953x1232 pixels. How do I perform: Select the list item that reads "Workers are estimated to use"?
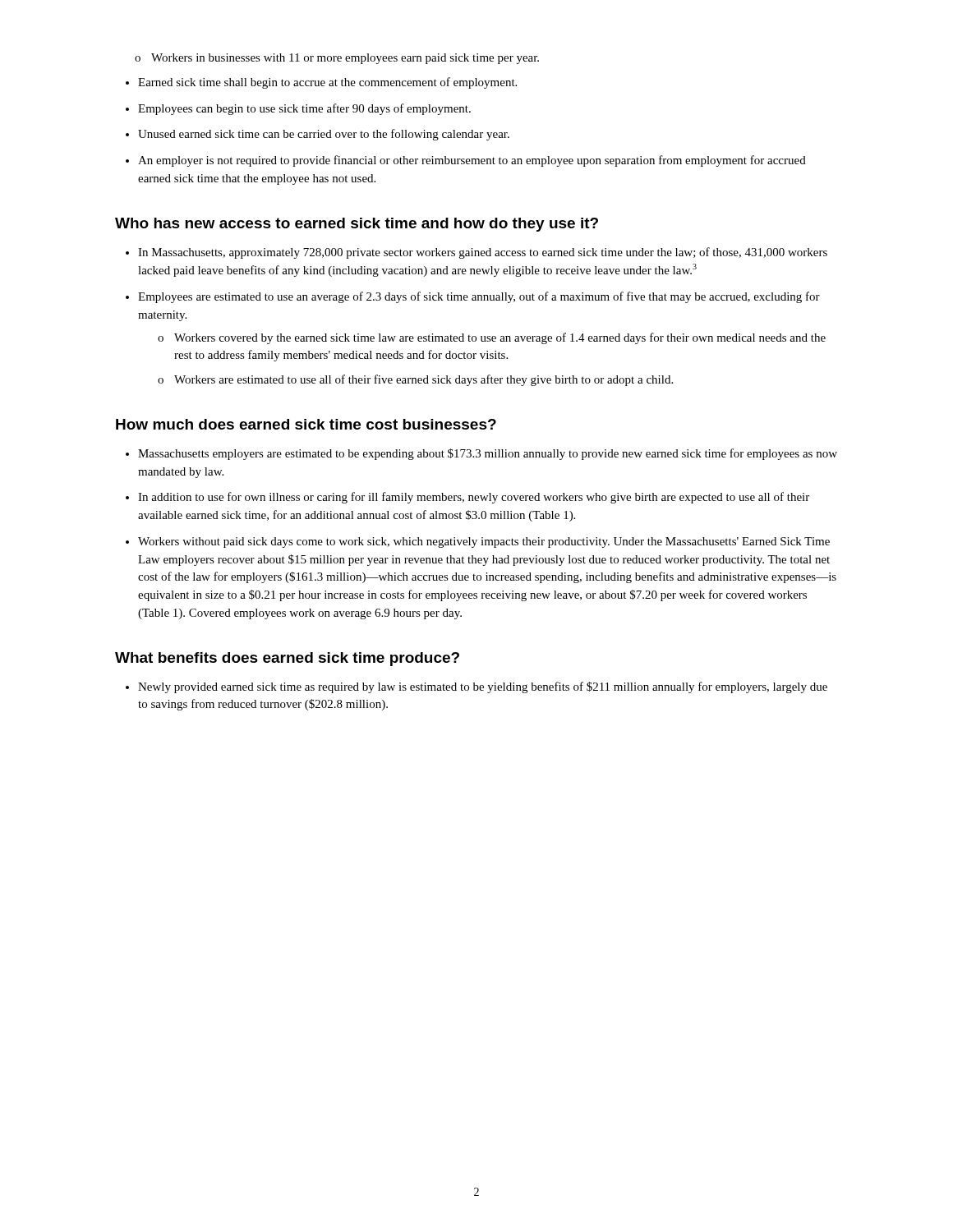pyautogui.click(x=498, y=380)
